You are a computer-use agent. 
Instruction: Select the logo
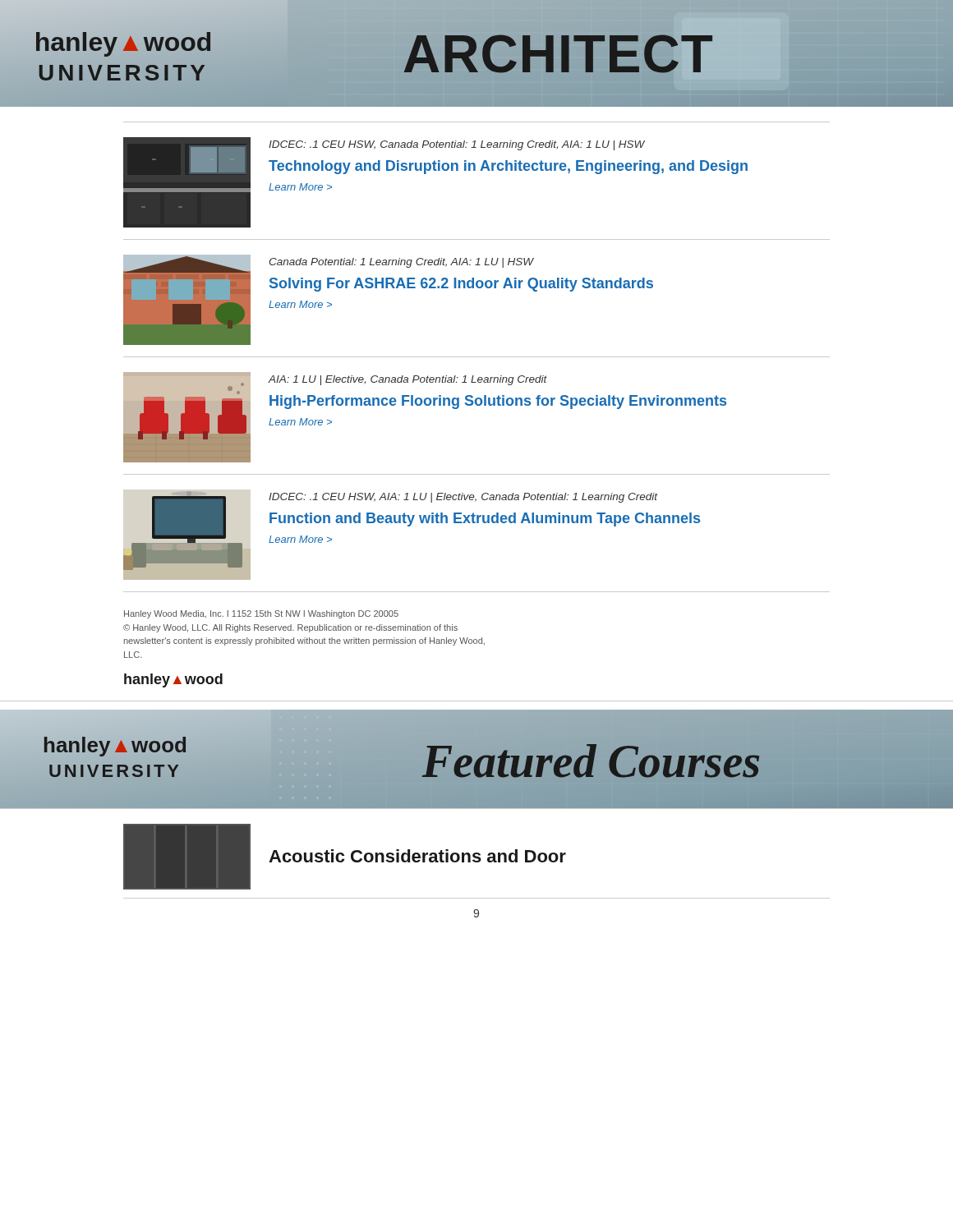pos(476,681)
